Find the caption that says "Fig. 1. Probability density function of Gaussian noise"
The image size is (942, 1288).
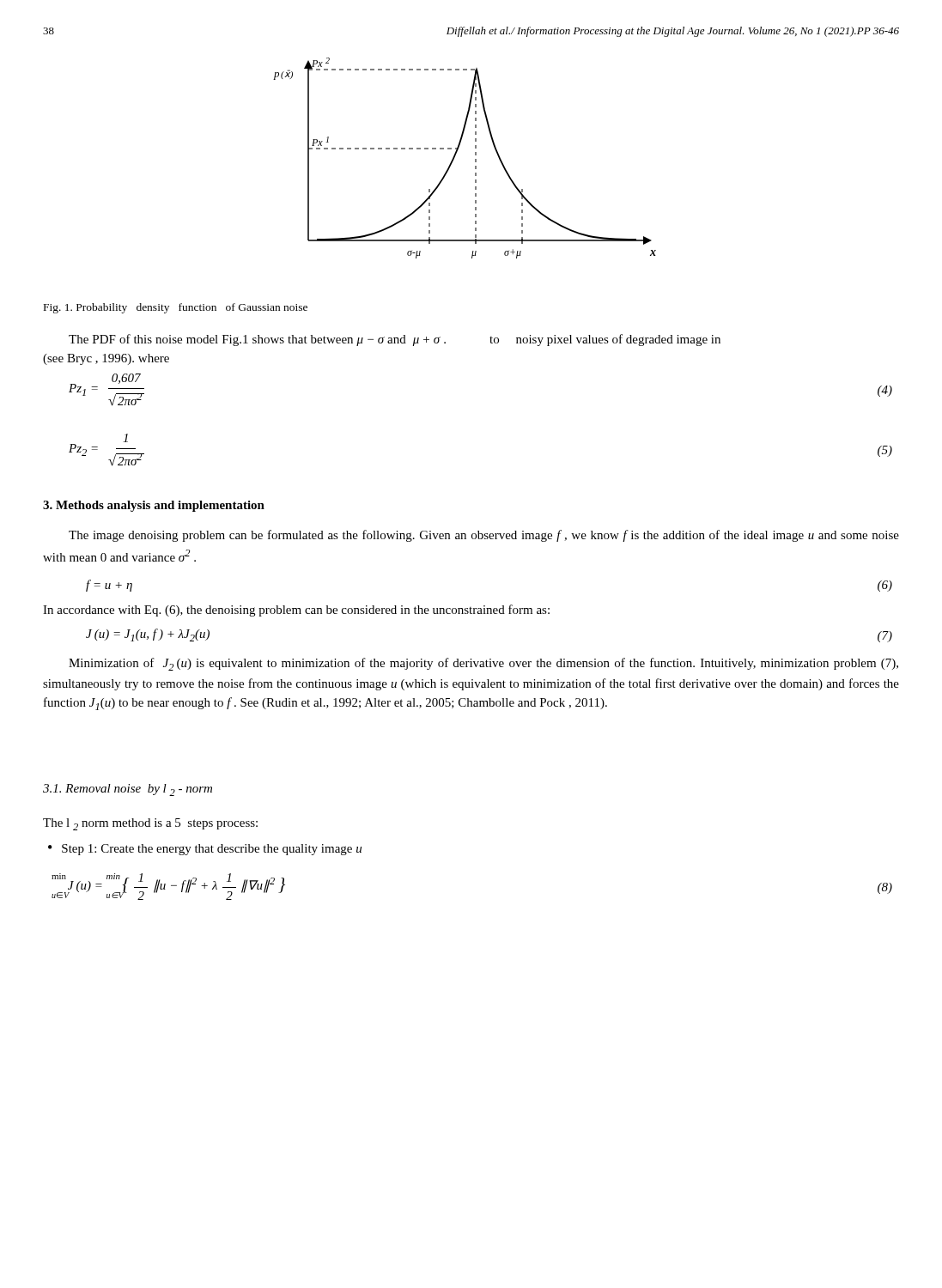tap(175, 307)
